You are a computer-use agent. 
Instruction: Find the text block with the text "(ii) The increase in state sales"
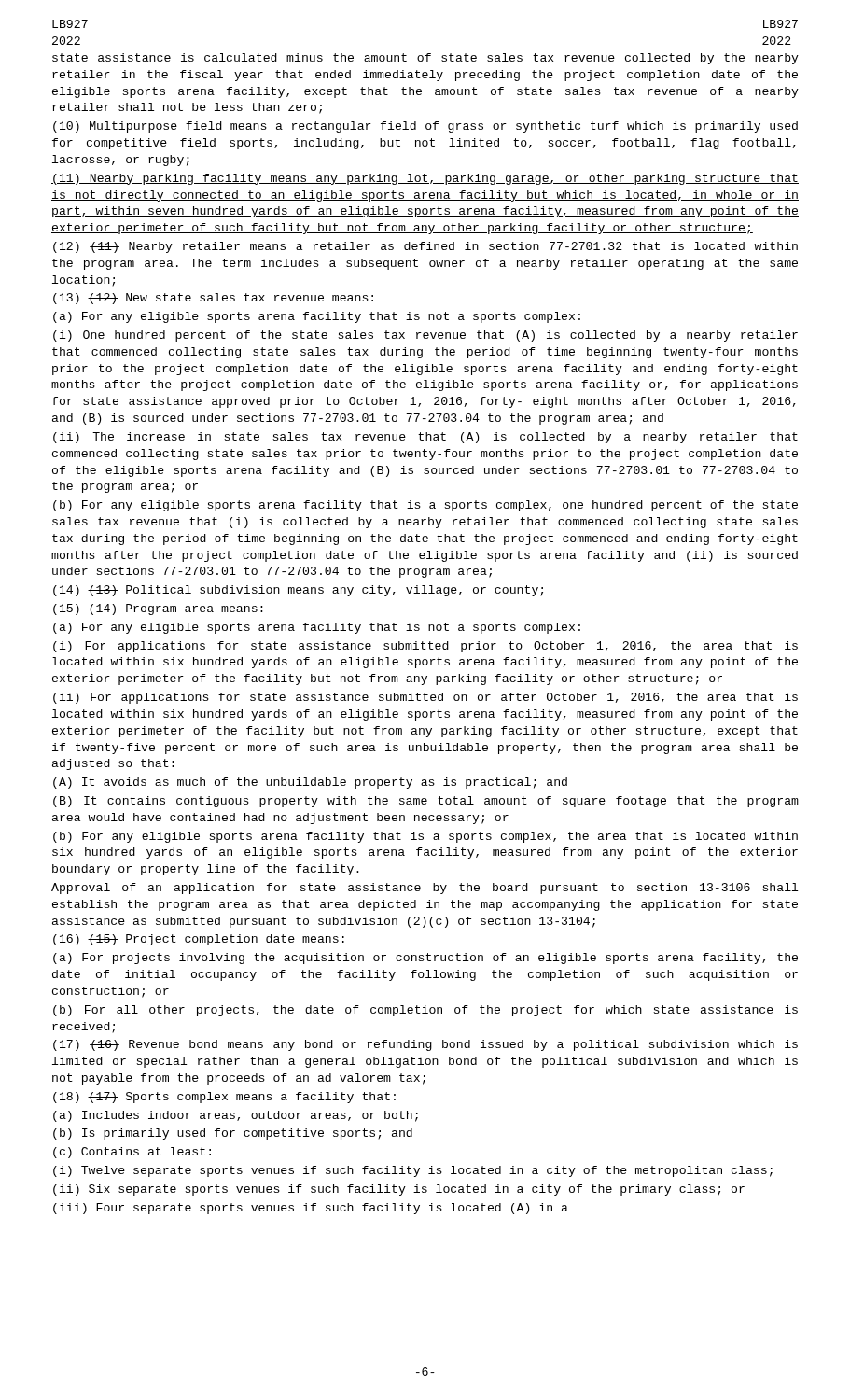click(425, 462)
